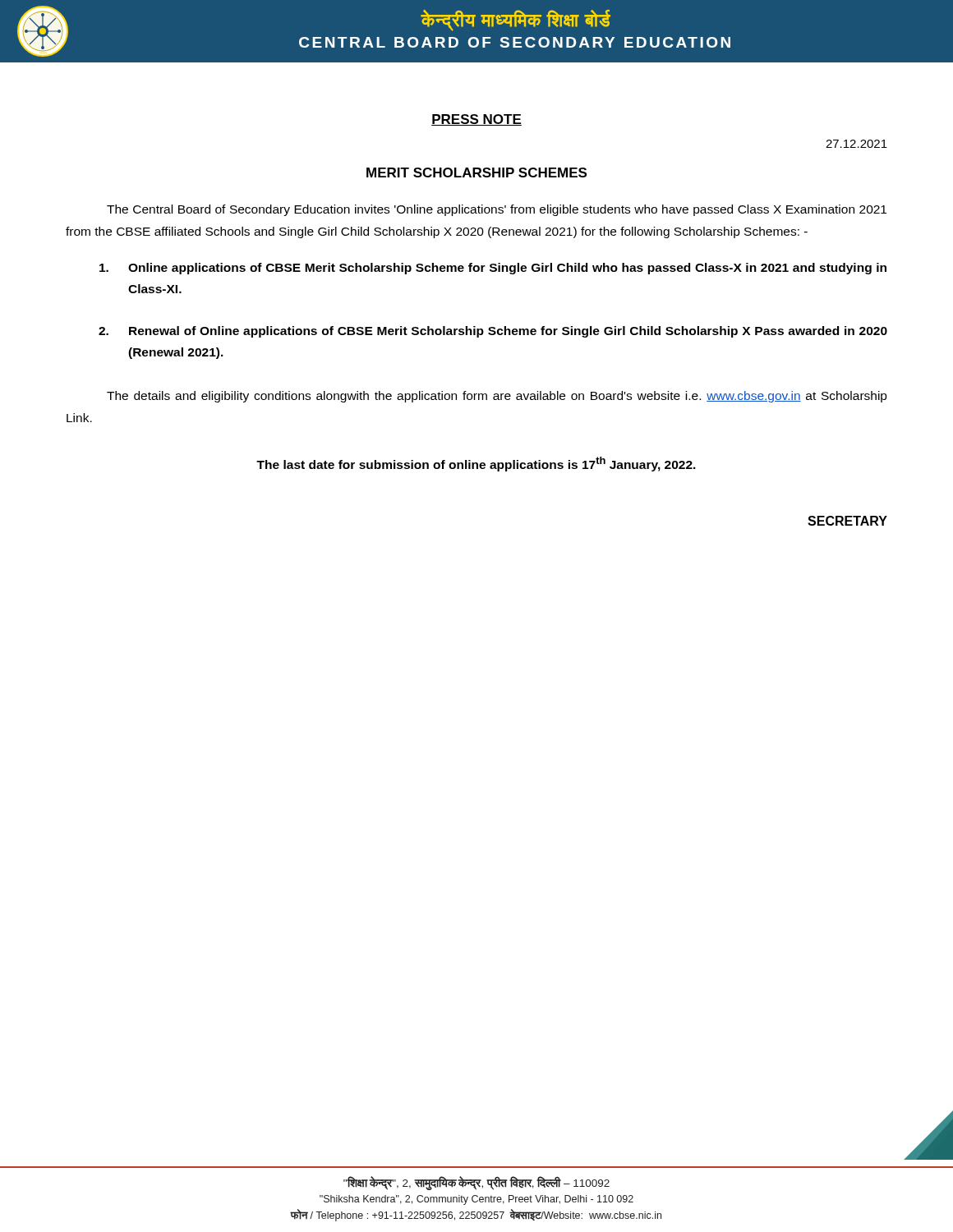The width and height of the screenshot is (953, 1232).
Task: Point to the block beginning "The last date for submission"
Action: [476, 463]
